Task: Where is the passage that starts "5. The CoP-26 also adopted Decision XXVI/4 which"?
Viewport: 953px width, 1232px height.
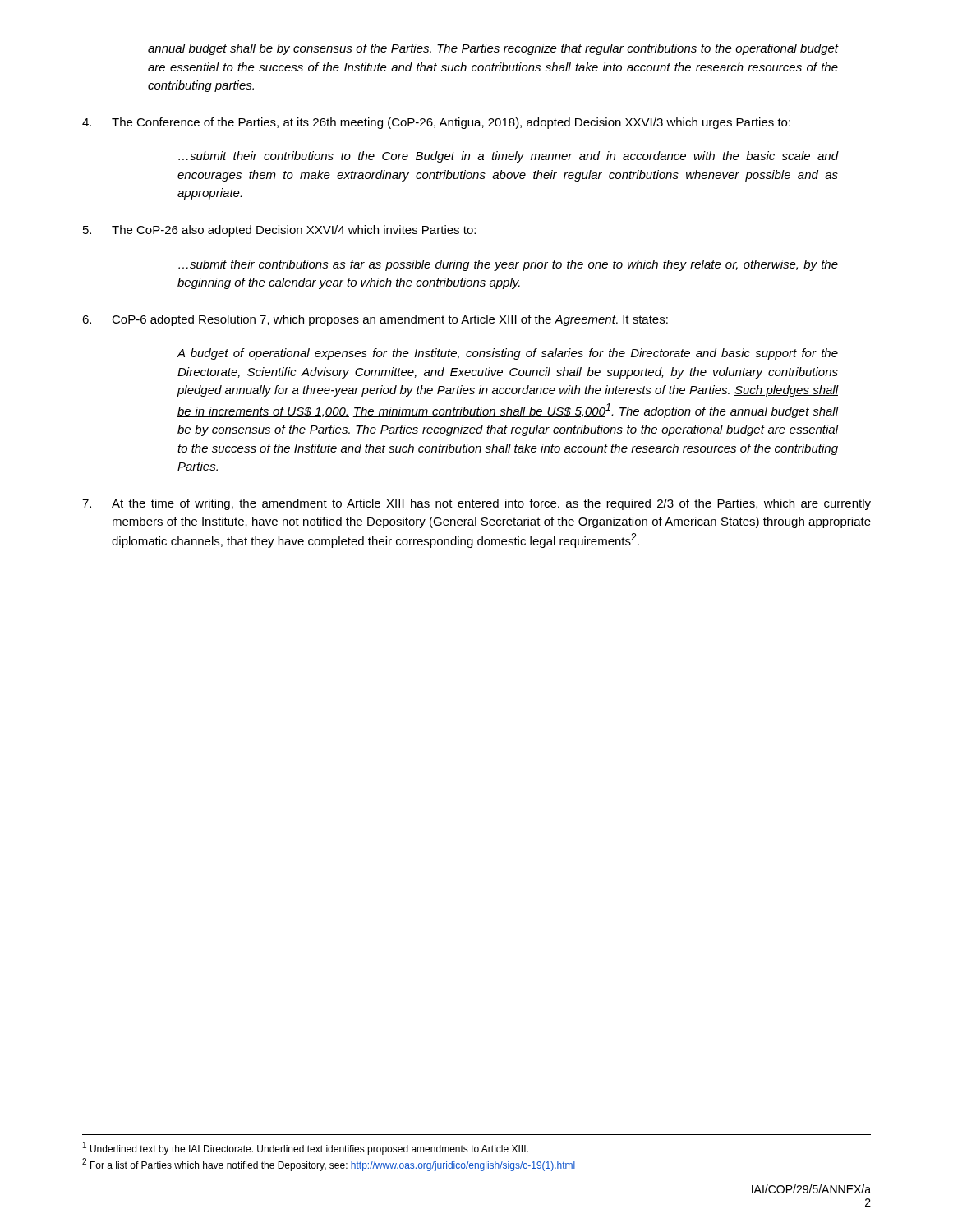Action: click(x=476, y=230)
